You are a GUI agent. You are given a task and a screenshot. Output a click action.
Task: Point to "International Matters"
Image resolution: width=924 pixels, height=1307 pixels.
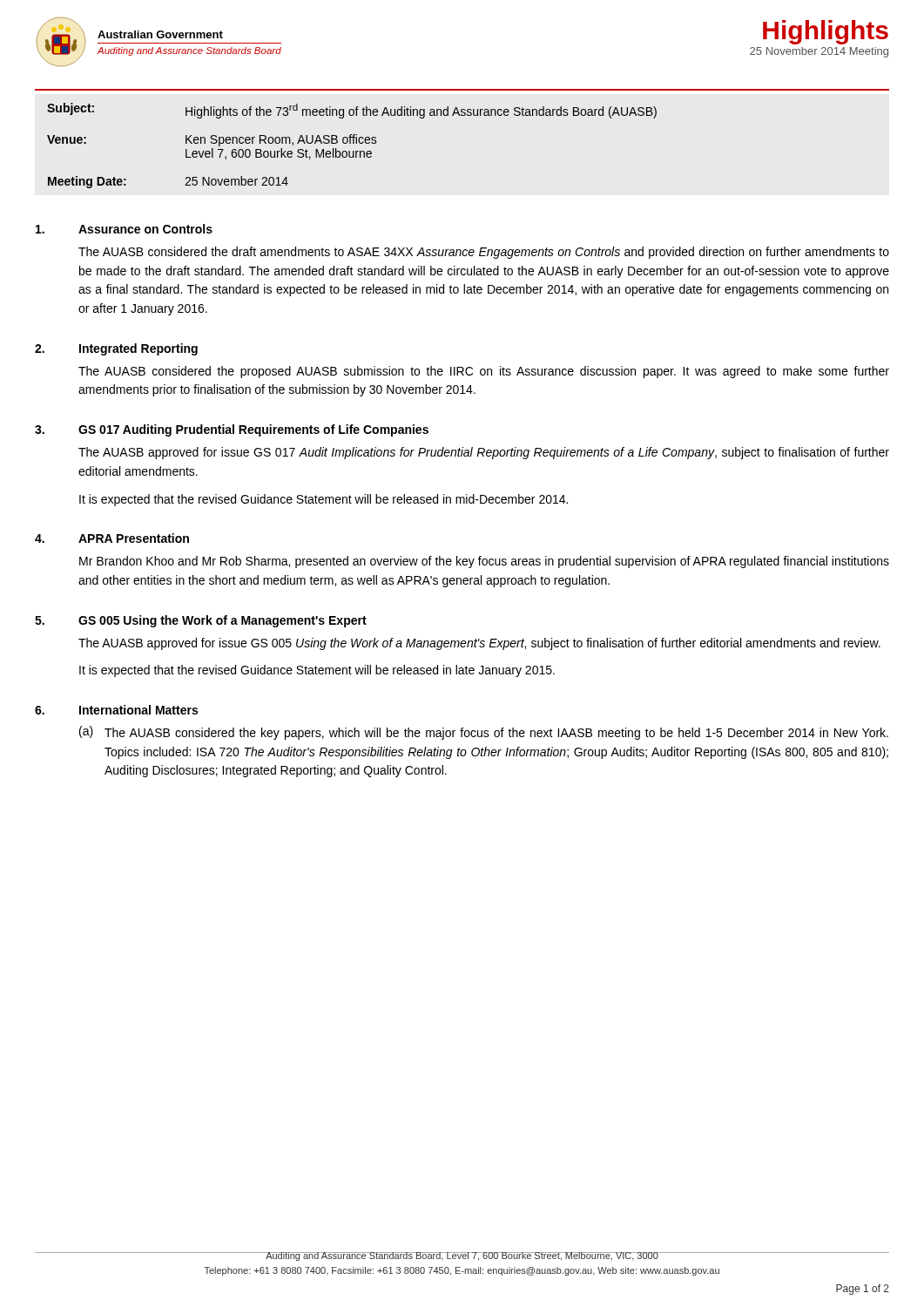138,710
